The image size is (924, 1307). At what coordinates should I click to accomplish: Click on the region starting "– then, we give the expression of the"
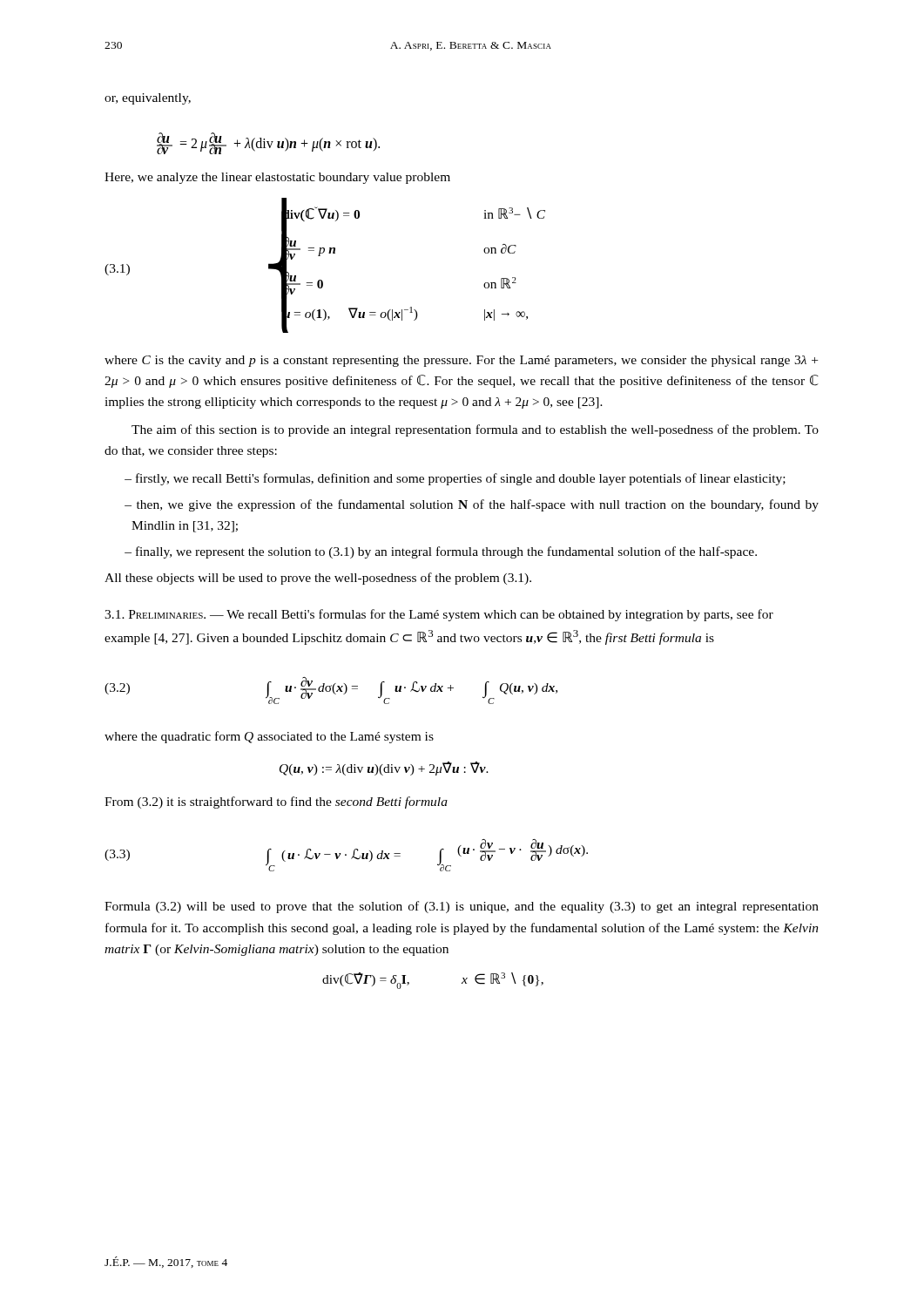pyautogui.click(x=472, y=515)
